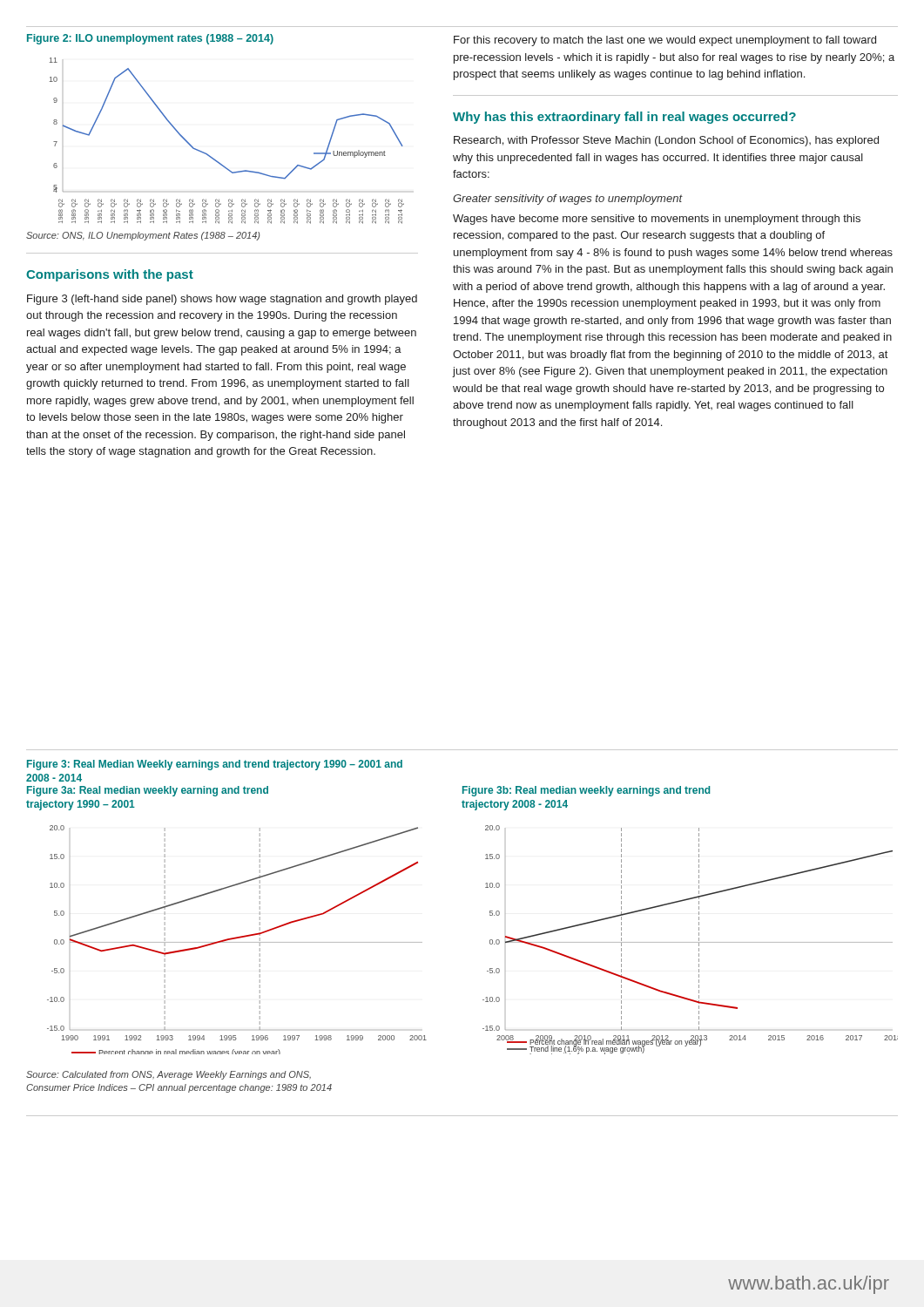This screenshot has width=924, height=1307.
Task: Locate the section header with the text "Figure 3b: Real median weekly"
Action: point(680,798)
